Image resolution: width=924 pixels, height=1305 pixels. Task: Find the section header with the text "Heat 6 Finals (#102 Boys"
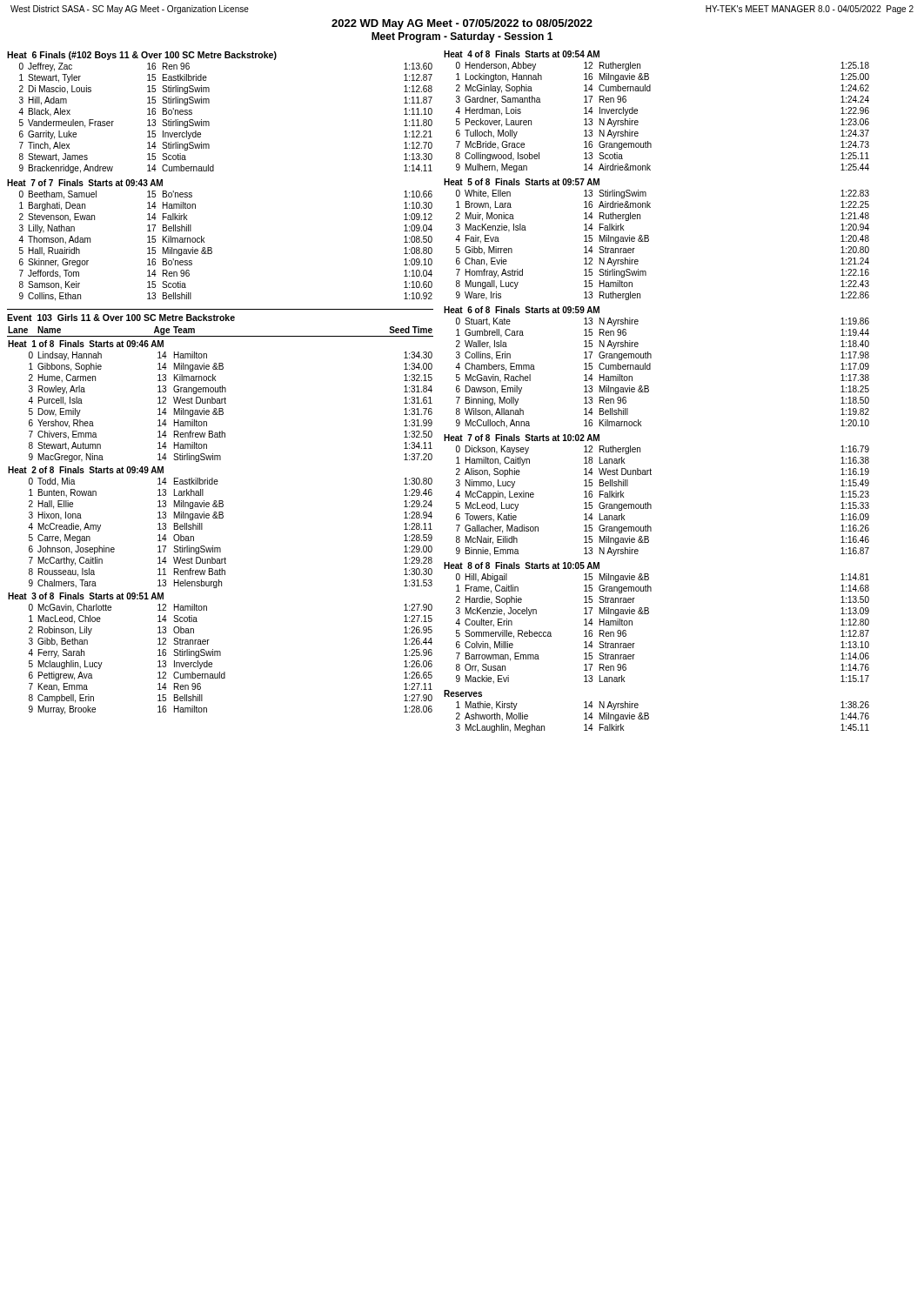[142, 55]
